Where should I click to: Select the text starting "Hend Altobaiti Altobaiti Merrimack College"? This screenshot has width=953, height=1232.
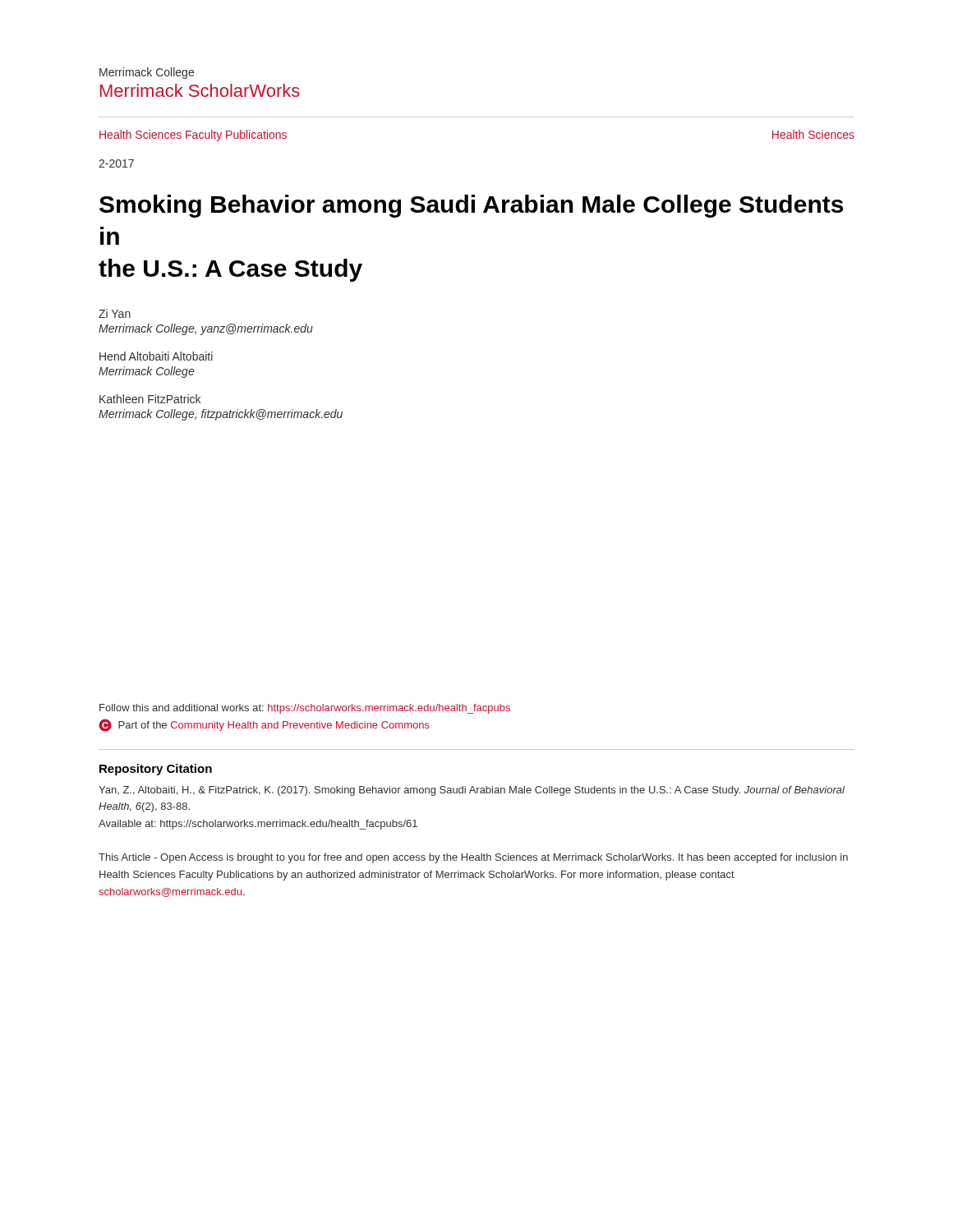pos(156,356)
